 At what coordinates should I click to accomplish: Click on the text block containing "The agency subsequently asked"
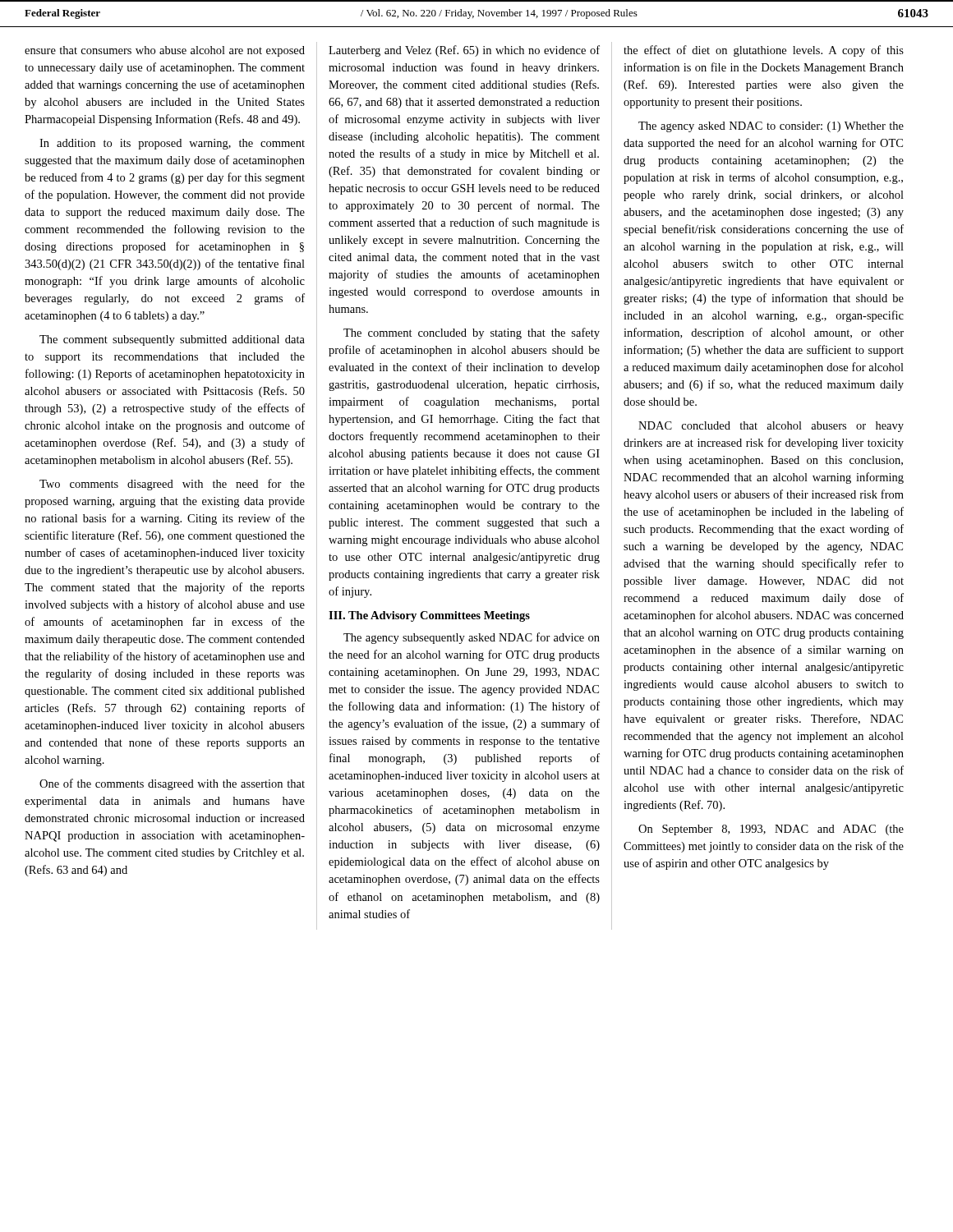click(464, 776)
